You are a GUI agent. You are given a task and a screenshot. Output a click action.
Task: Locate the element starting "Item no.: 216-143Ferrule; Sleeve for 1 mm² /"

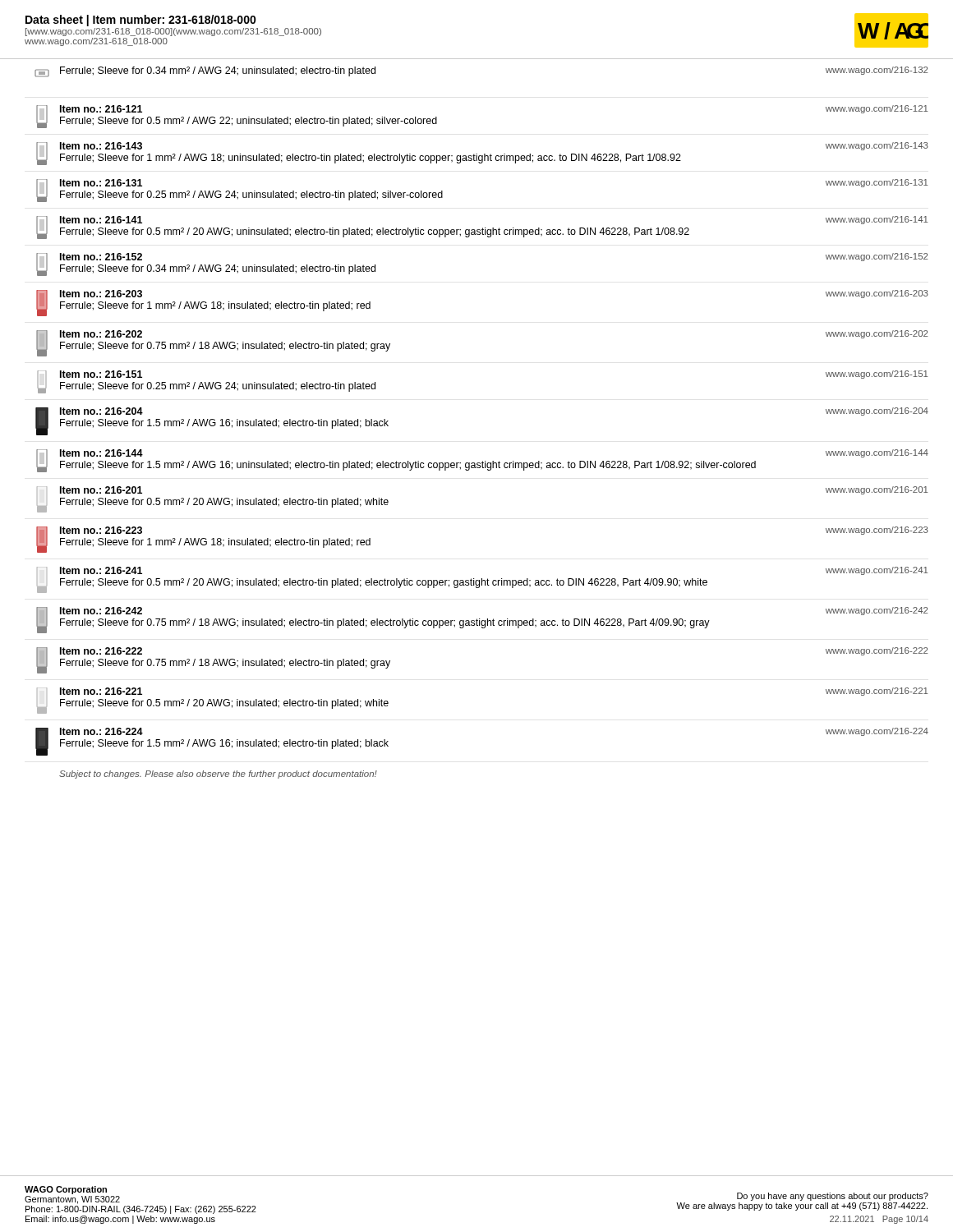(x=476, y=153)
